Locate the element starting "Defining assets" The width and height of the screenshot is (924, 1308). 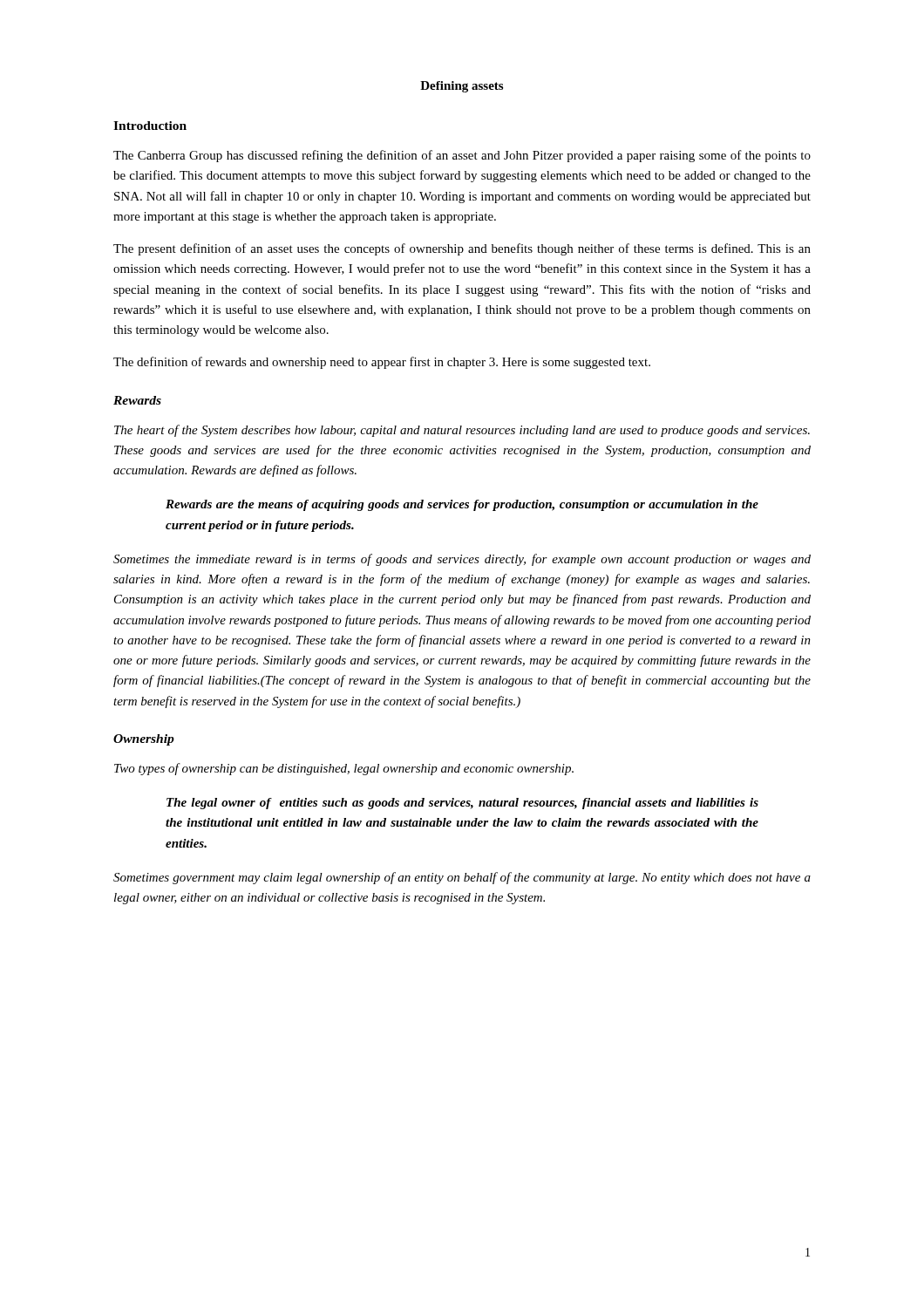point(462,85)
